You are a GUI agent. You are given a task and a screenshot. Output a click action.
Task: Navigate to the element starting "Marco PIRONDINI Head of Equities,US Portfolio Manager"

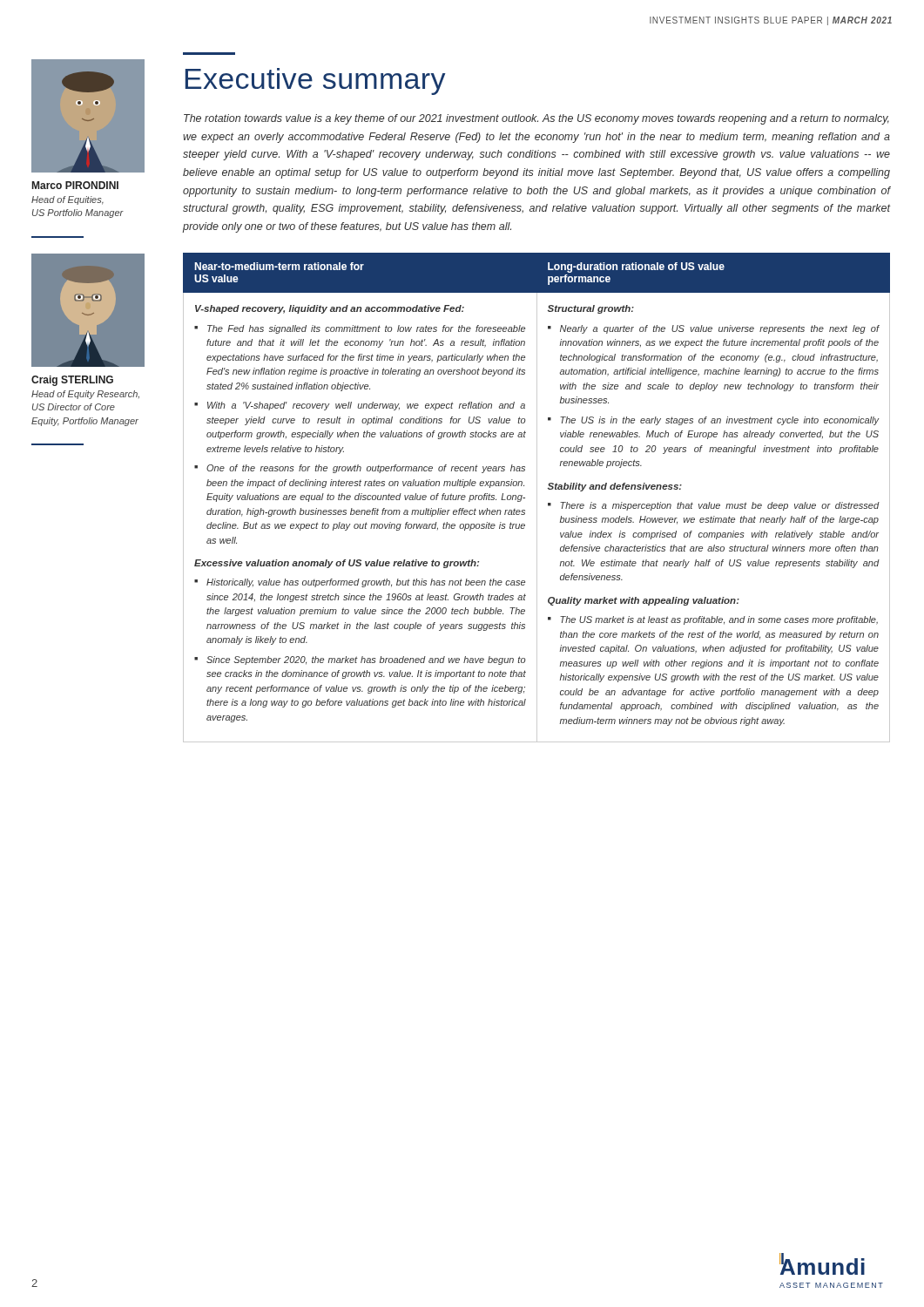97,200
